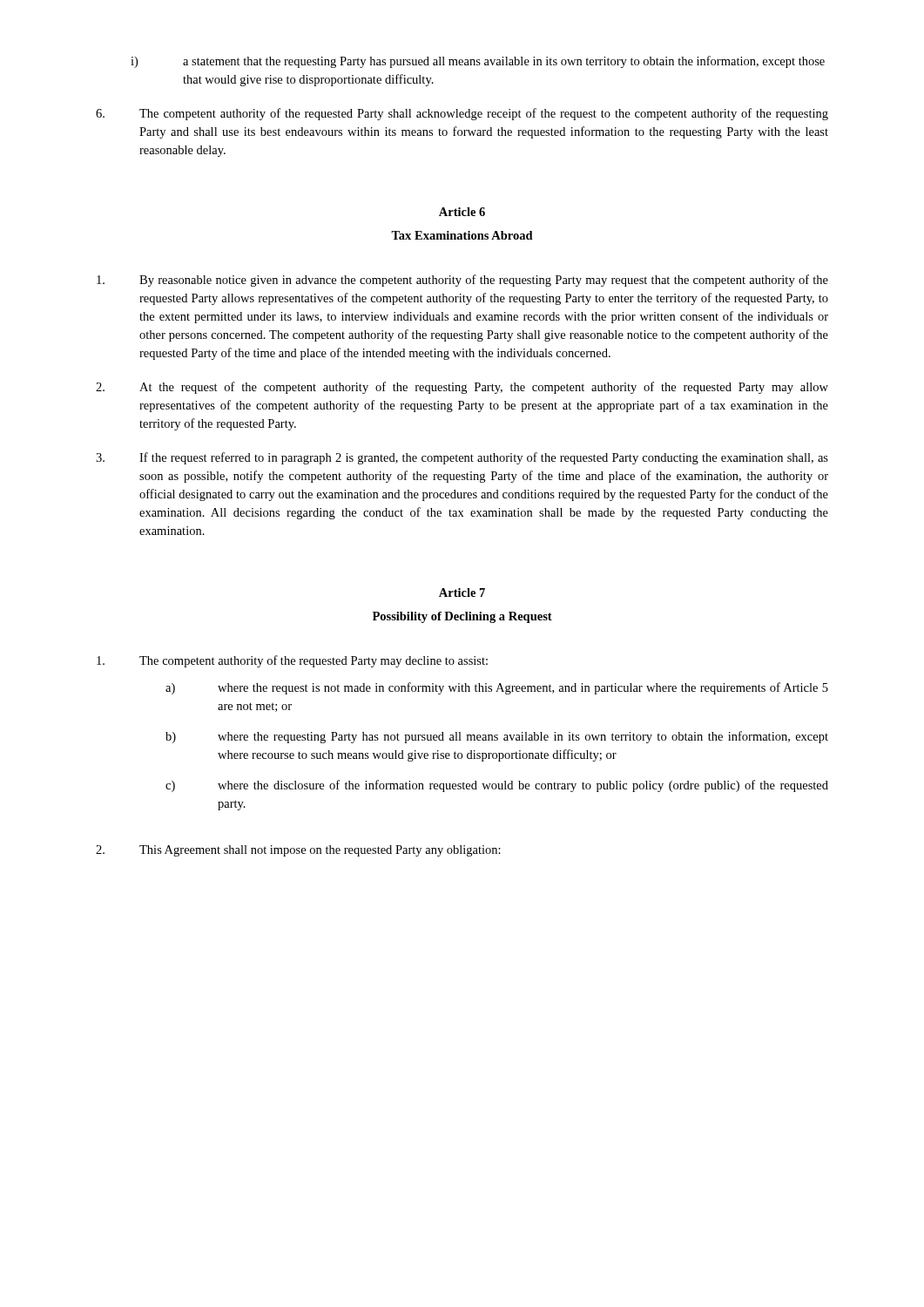
Task: Locate the text block starting "i) a statement that the requesting Party"
Action: 462,71
